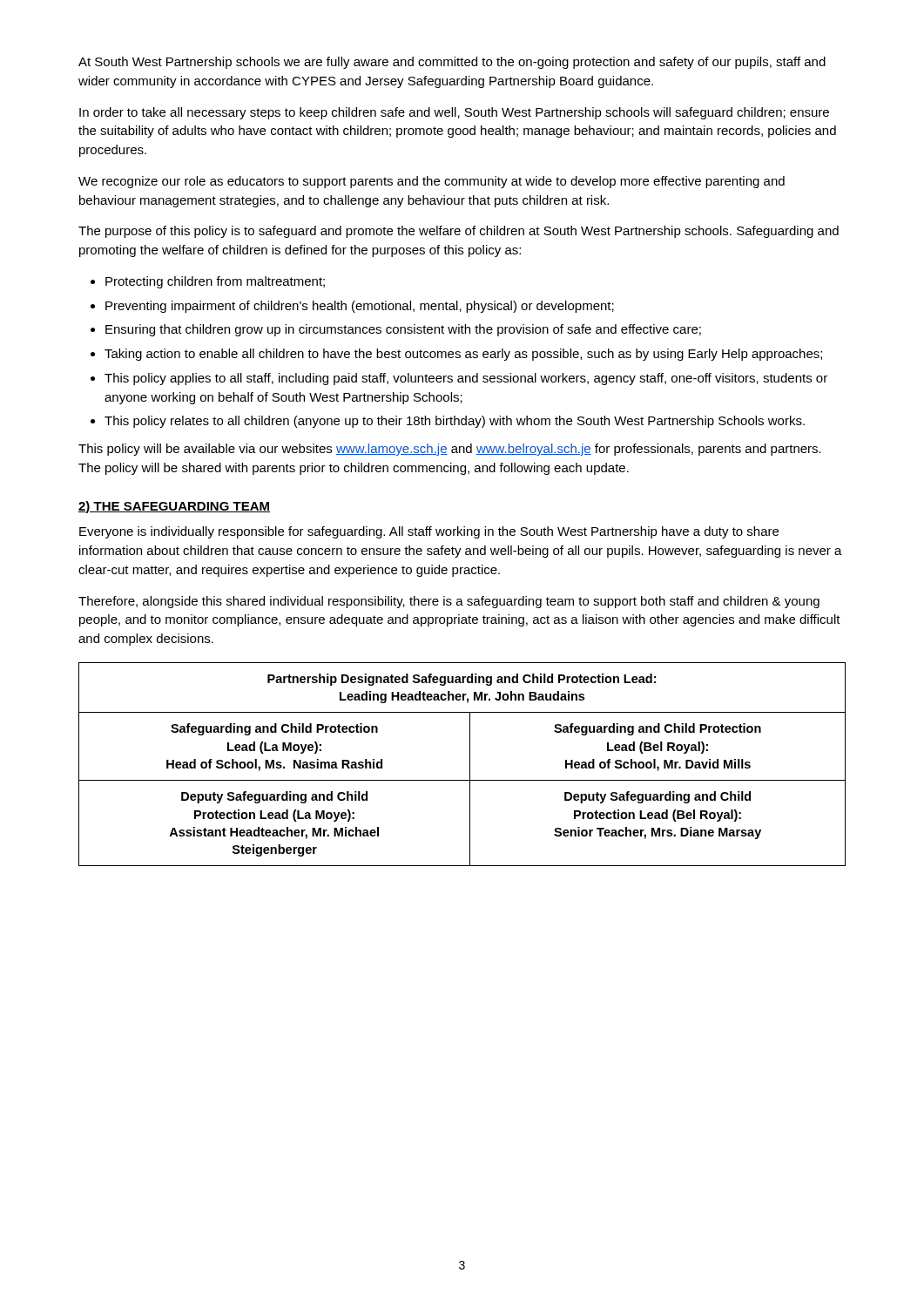Where is the passage that starts "This policy relates to all children (anyone up"?
The height and width of the screenshot is (1307, 924).
click(x=475, y=421)
